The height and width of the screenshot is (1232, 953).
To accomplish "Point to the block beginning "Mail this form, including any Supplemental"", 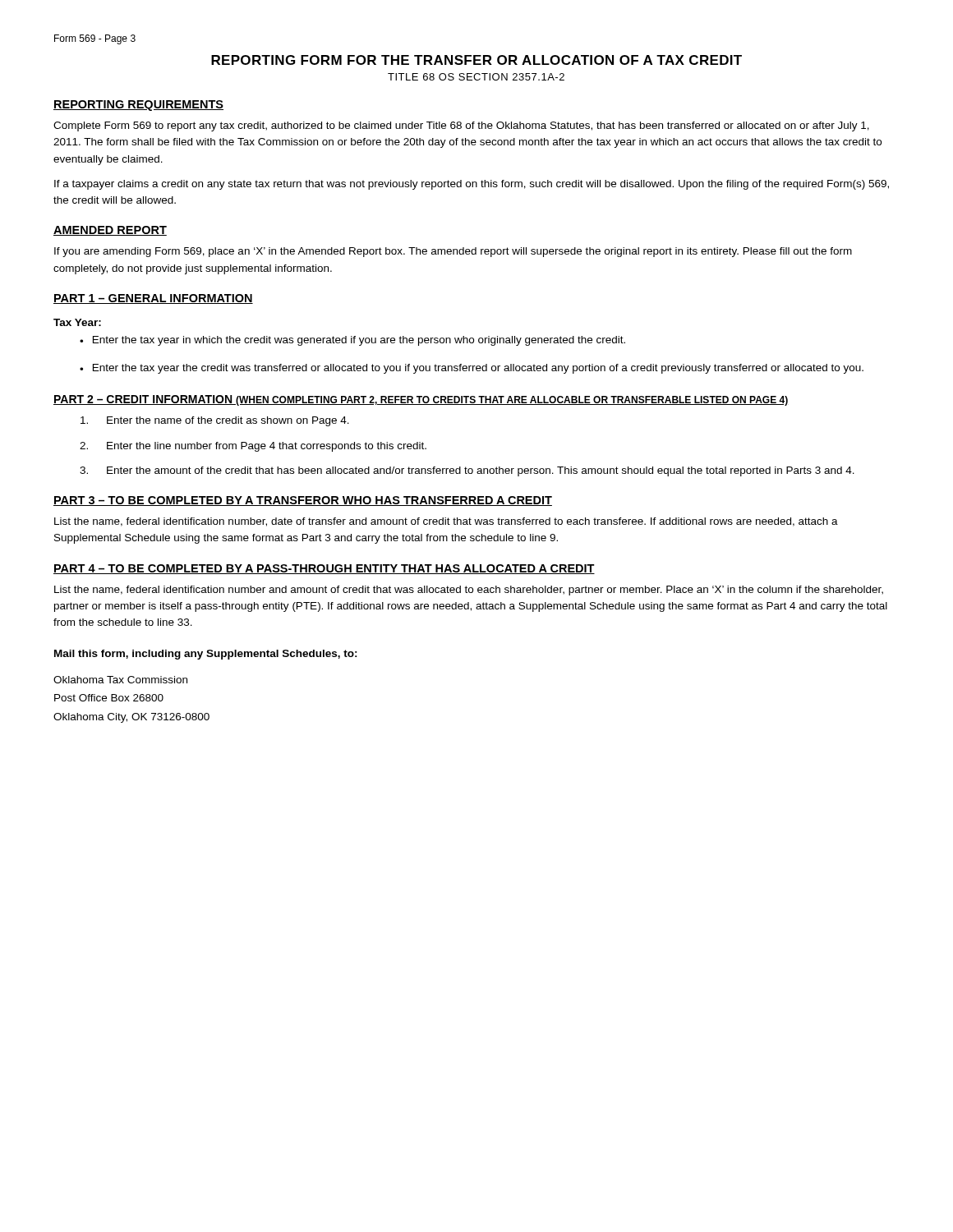I will pos(206,654).
